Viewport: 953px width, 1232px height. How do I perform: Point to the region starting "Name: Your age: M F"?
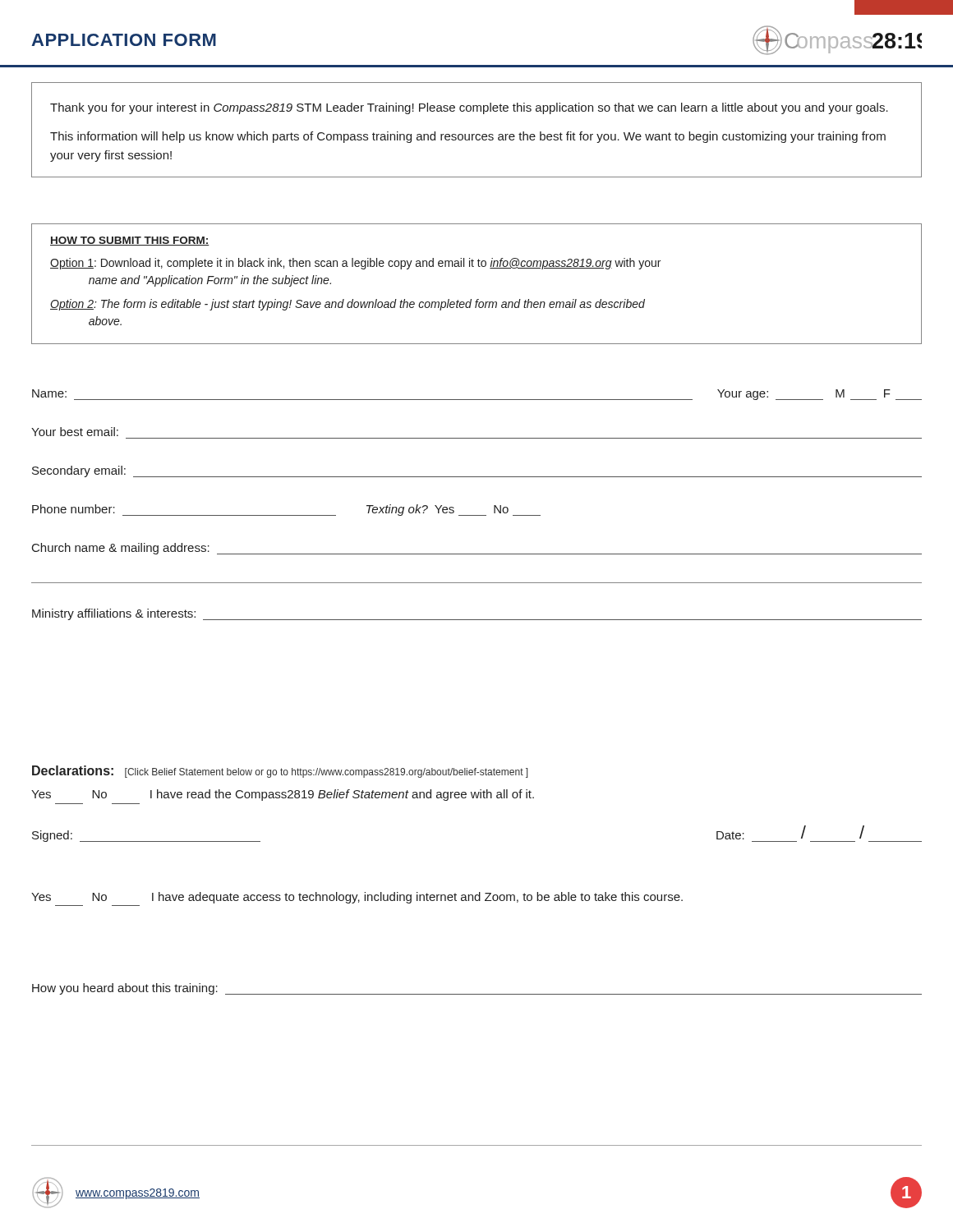pos(476,392)
